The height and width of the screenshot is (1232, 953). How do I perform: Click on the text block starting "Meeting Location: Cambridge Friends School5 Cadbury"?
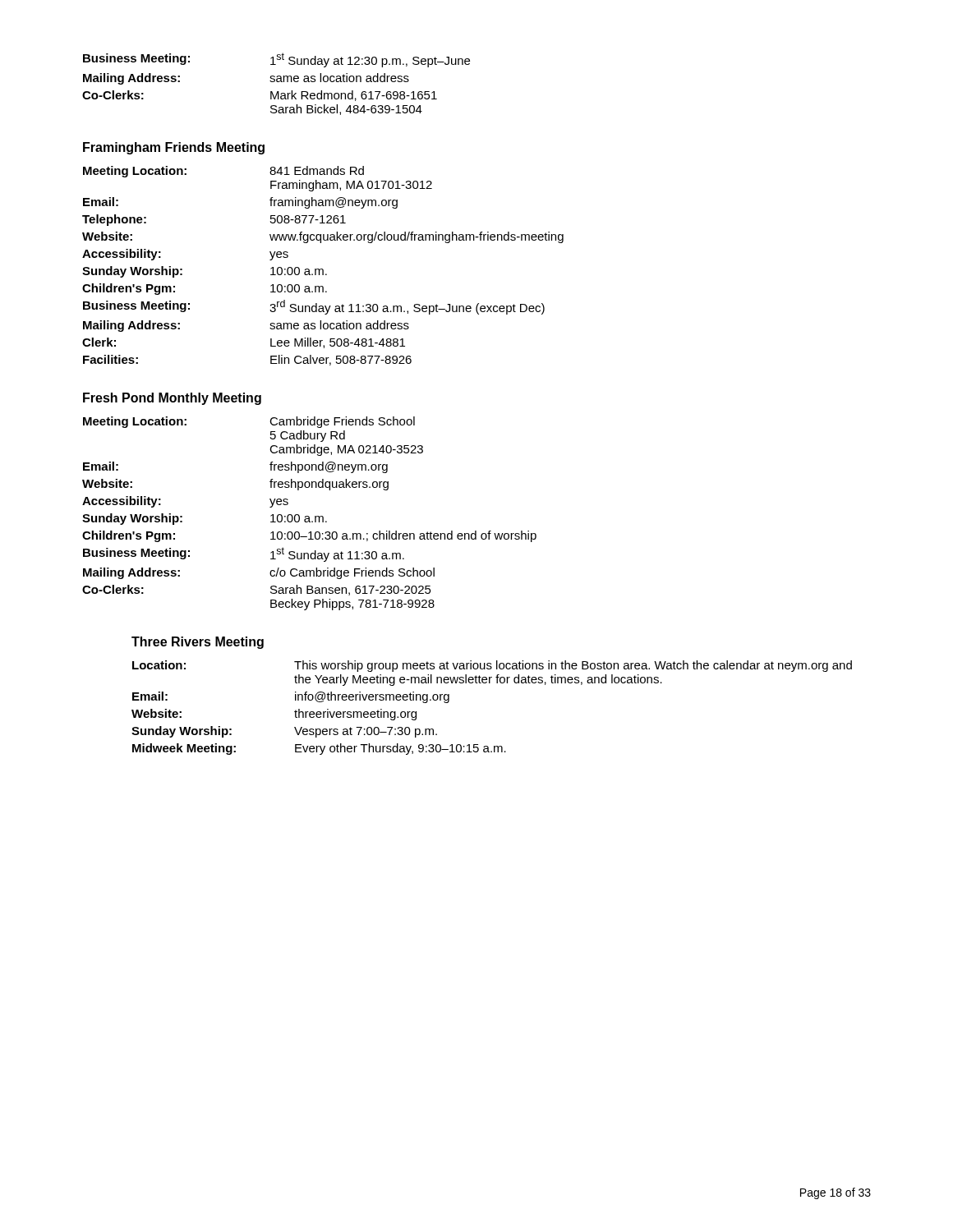(309, 513)
